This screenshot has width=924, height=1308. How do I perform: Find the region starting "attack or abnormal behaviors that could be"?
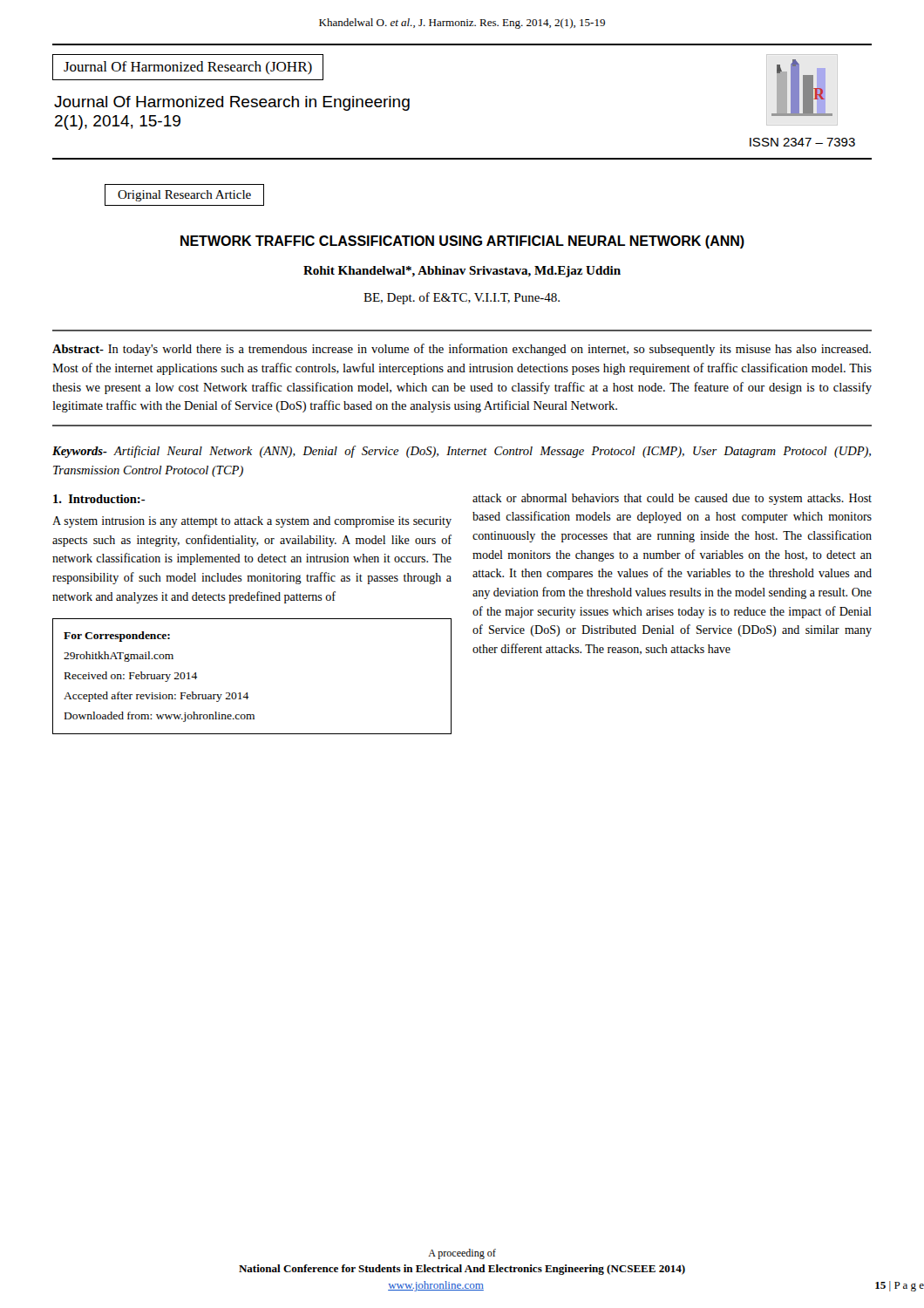point(672,574)
